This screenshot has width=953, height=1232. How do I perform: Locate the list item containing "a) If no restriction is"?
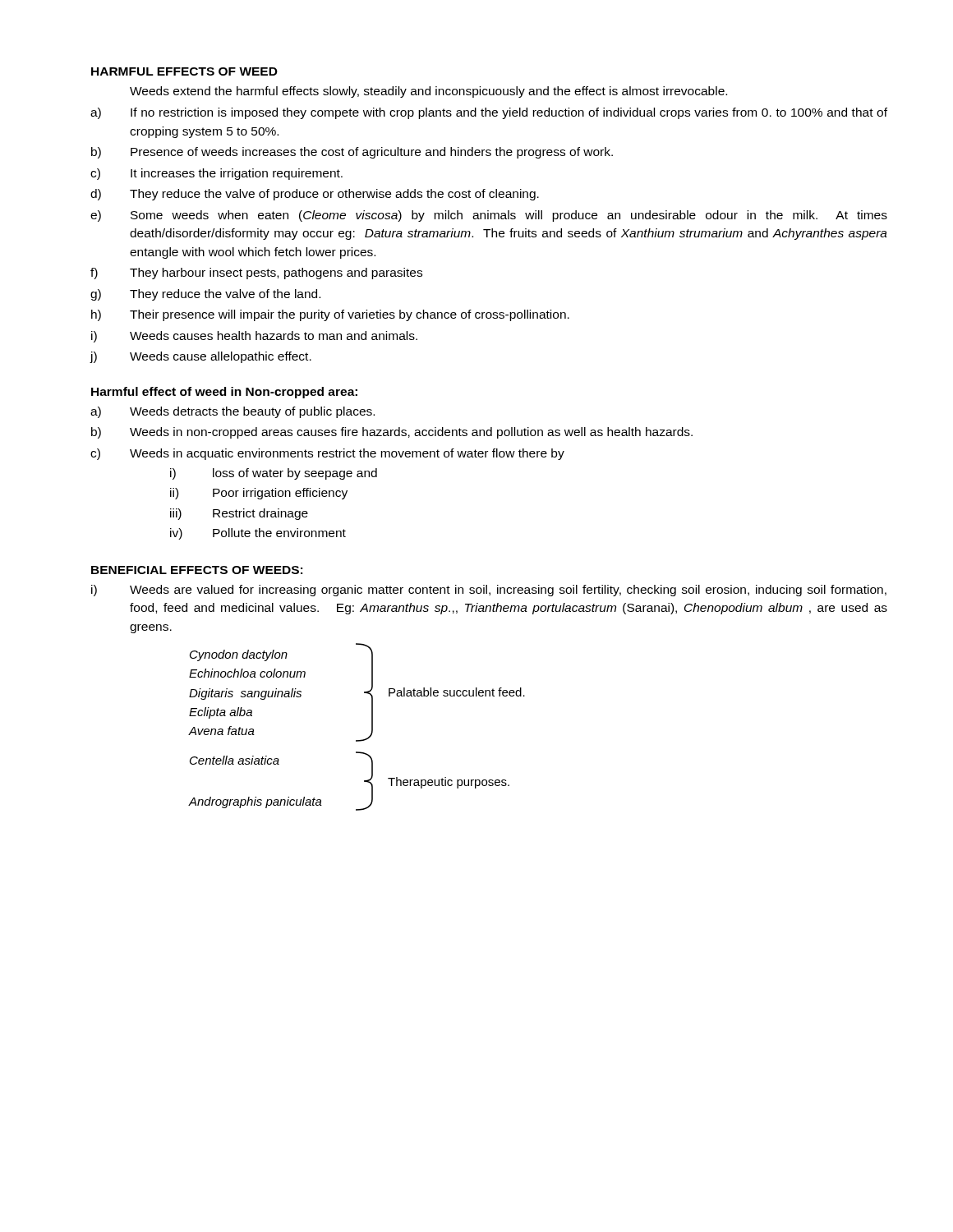coord(489,122)
